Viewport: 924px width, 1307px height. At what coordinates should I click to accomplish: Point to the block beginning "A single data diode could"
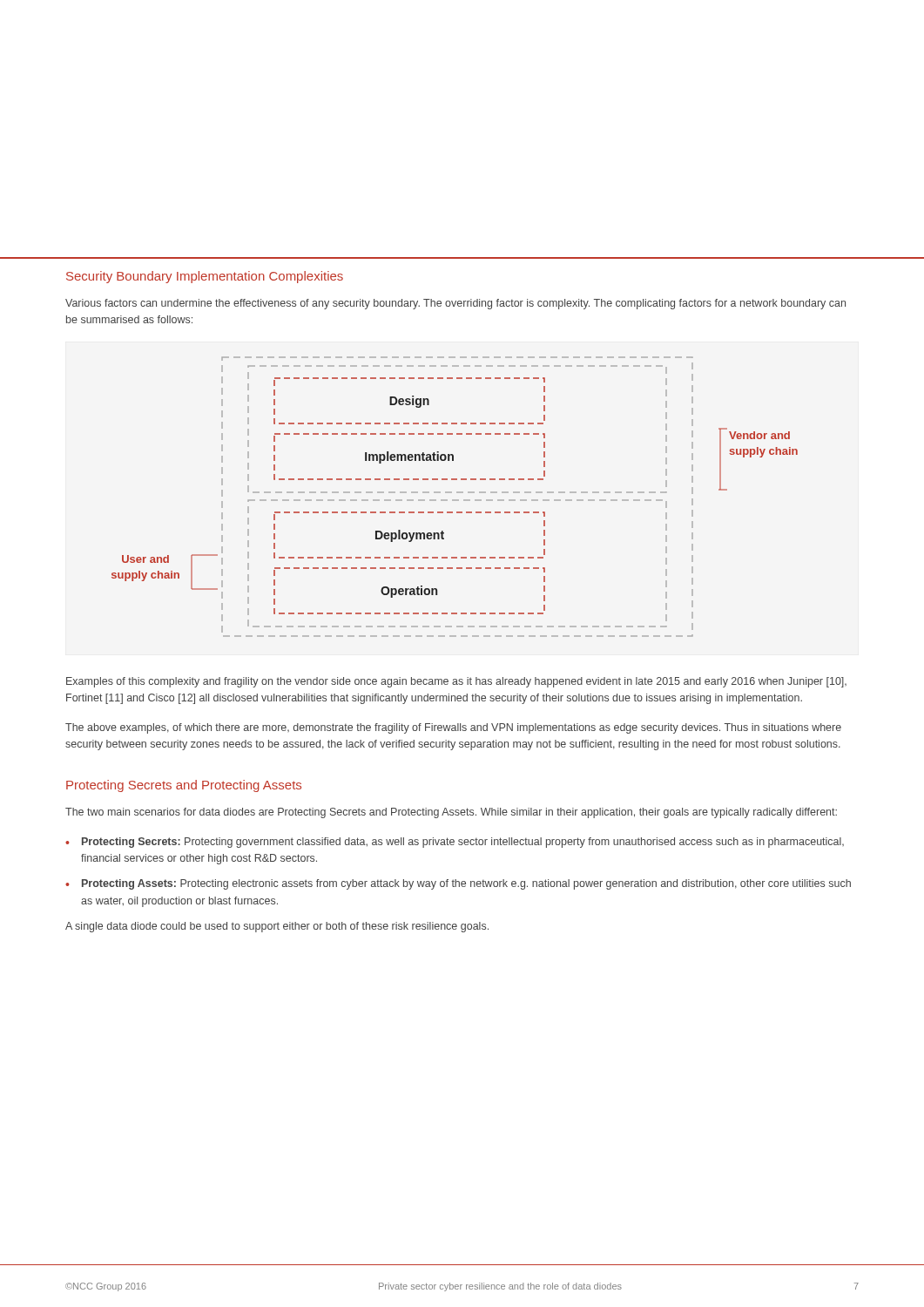277,926
